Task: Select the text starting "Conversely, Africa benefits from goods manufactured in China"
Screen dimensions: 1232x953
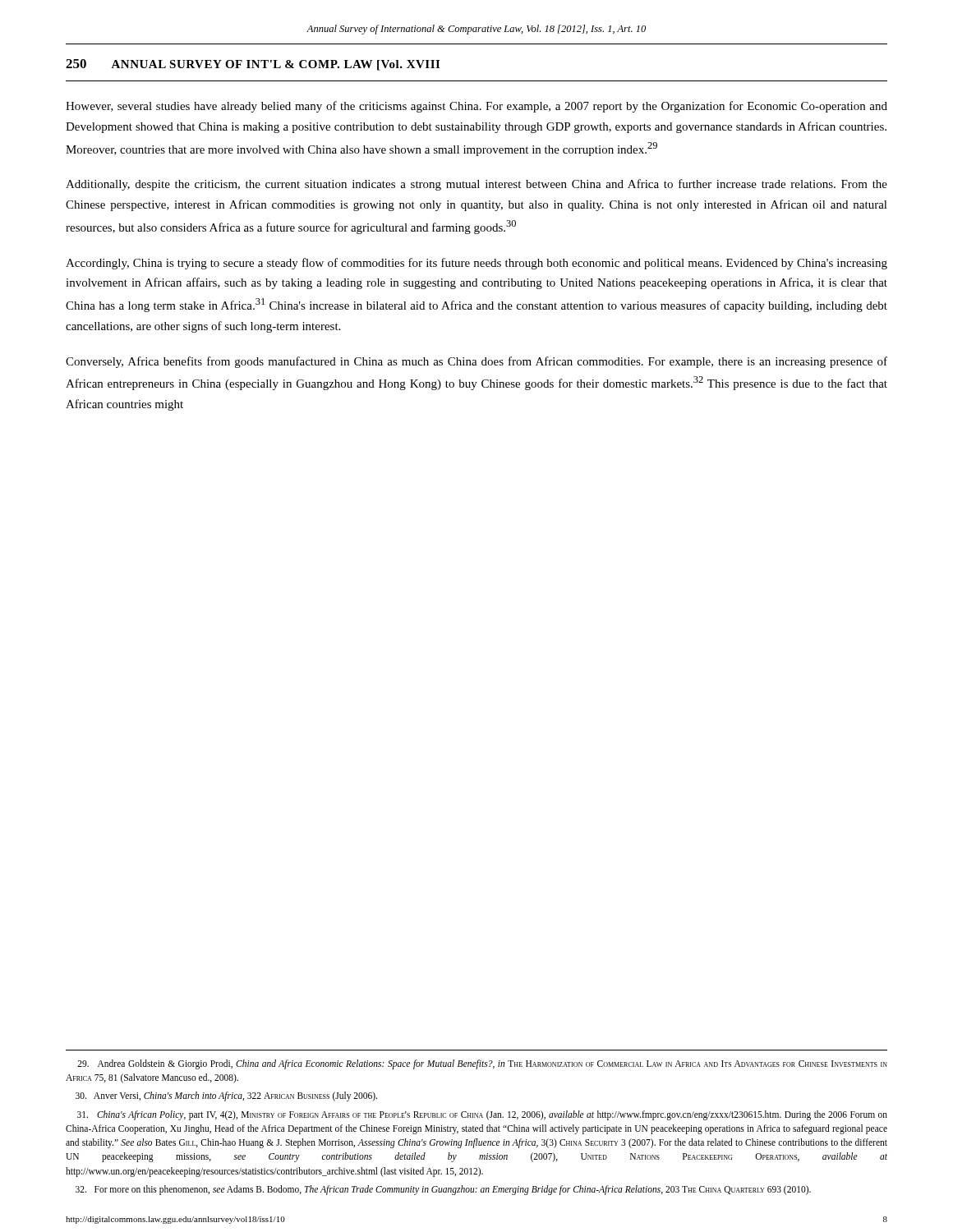Action: 476,383
